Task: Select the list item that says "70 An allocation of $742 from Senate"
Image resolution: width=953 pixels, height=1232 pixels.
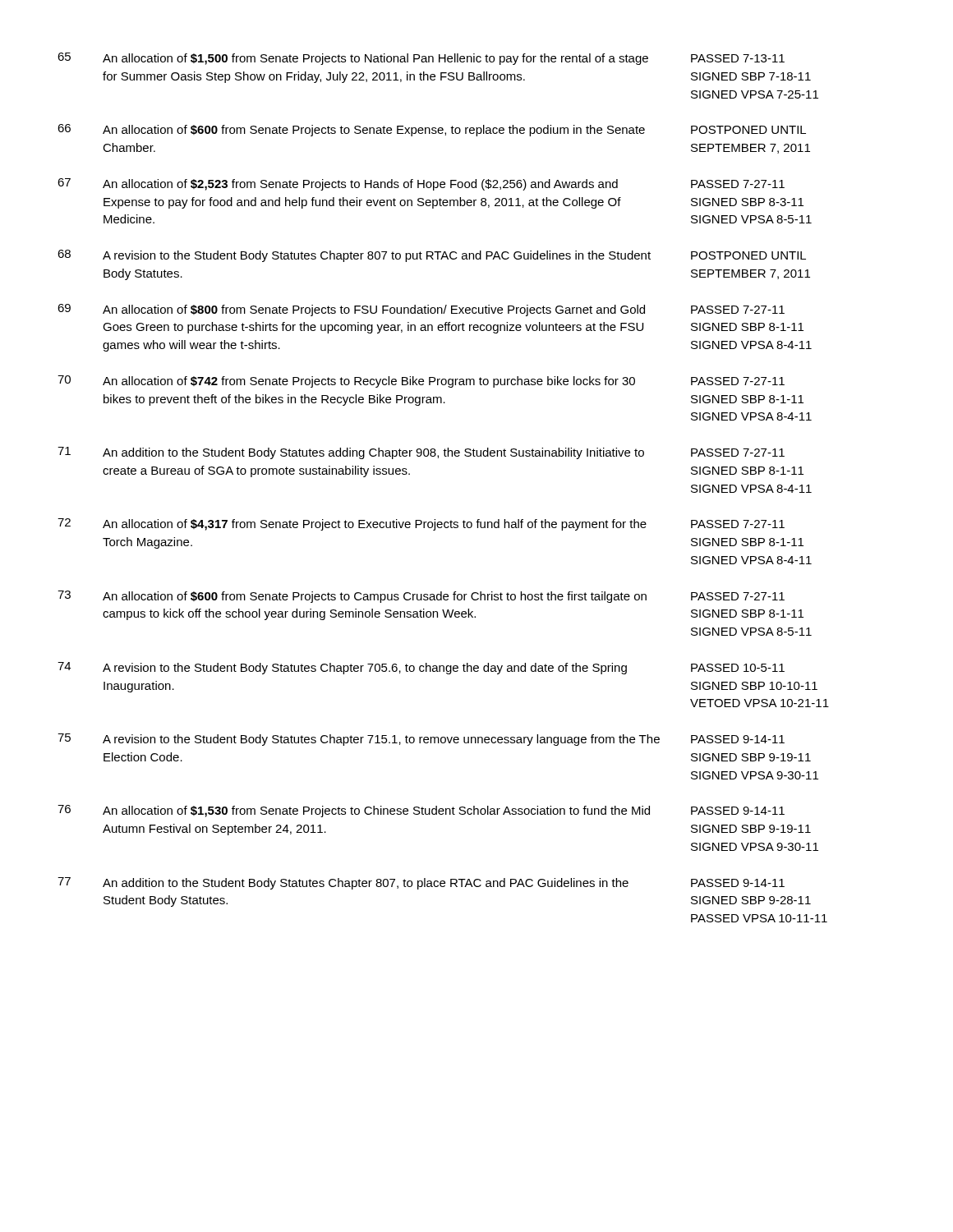Action: [421, 382]
